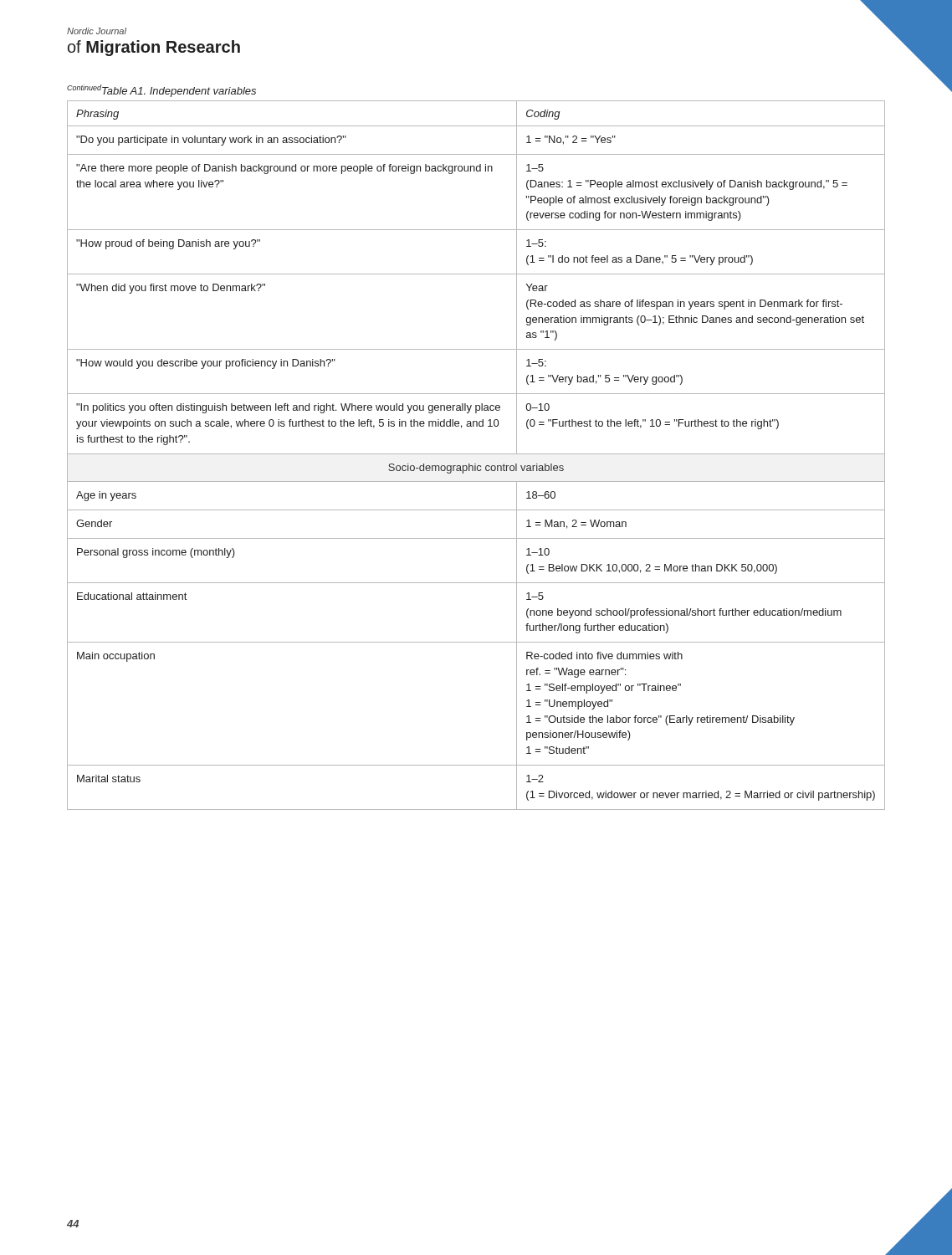The width and height of the screenshot is (952, 1255).
Task: Click on the text starting "ContinuedTable A1. Independent variables"
Action: tap(162, 91)
